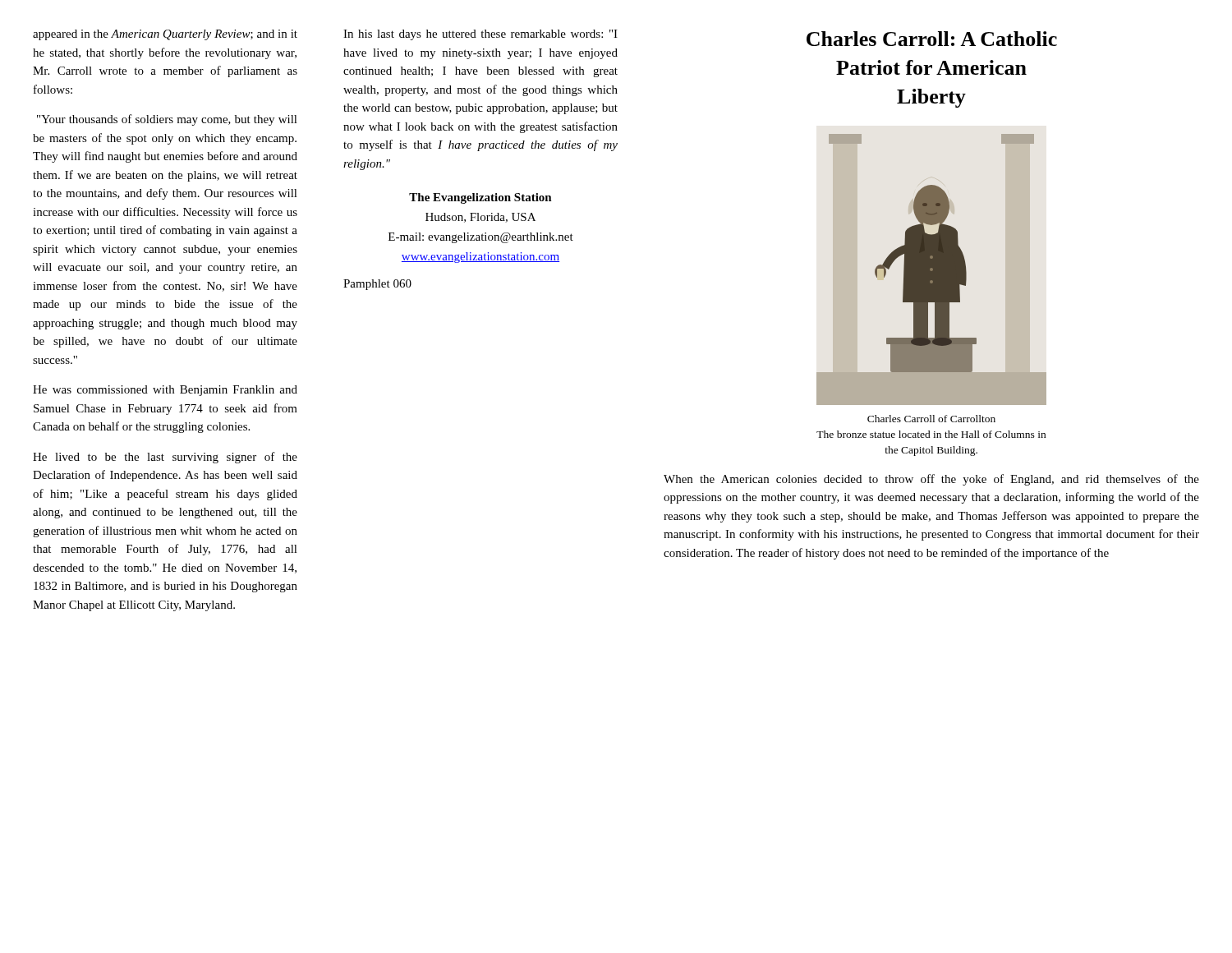Locate the caption containing "Charles Carroll of"
This screenshot has width=1232, height=953.
(x=931, y=434)
